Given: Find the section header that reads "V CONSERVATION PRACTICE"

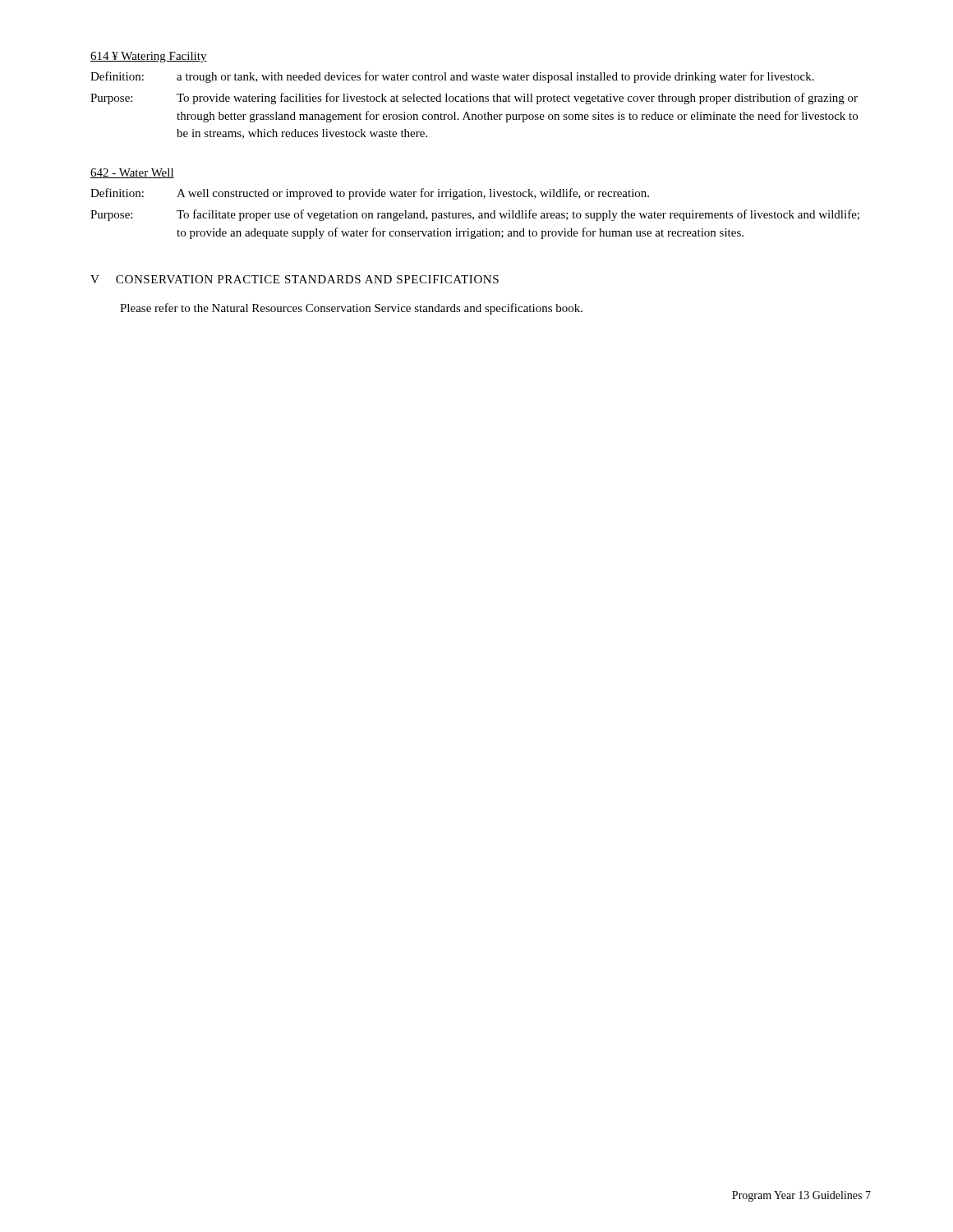Looking at the screenshot, I should (295, 280).
